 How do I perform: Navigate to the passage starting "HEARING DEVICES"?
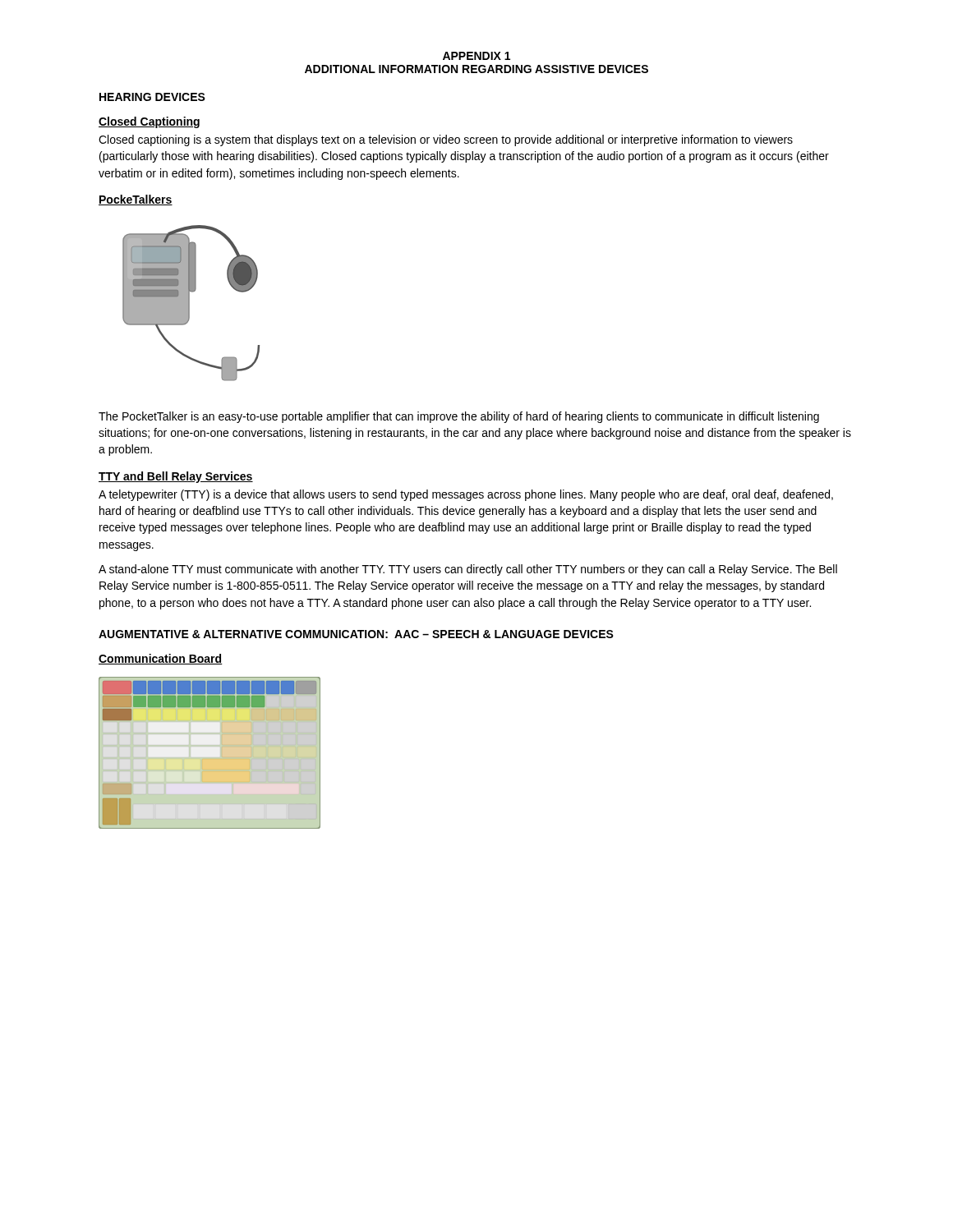point(152,97)
